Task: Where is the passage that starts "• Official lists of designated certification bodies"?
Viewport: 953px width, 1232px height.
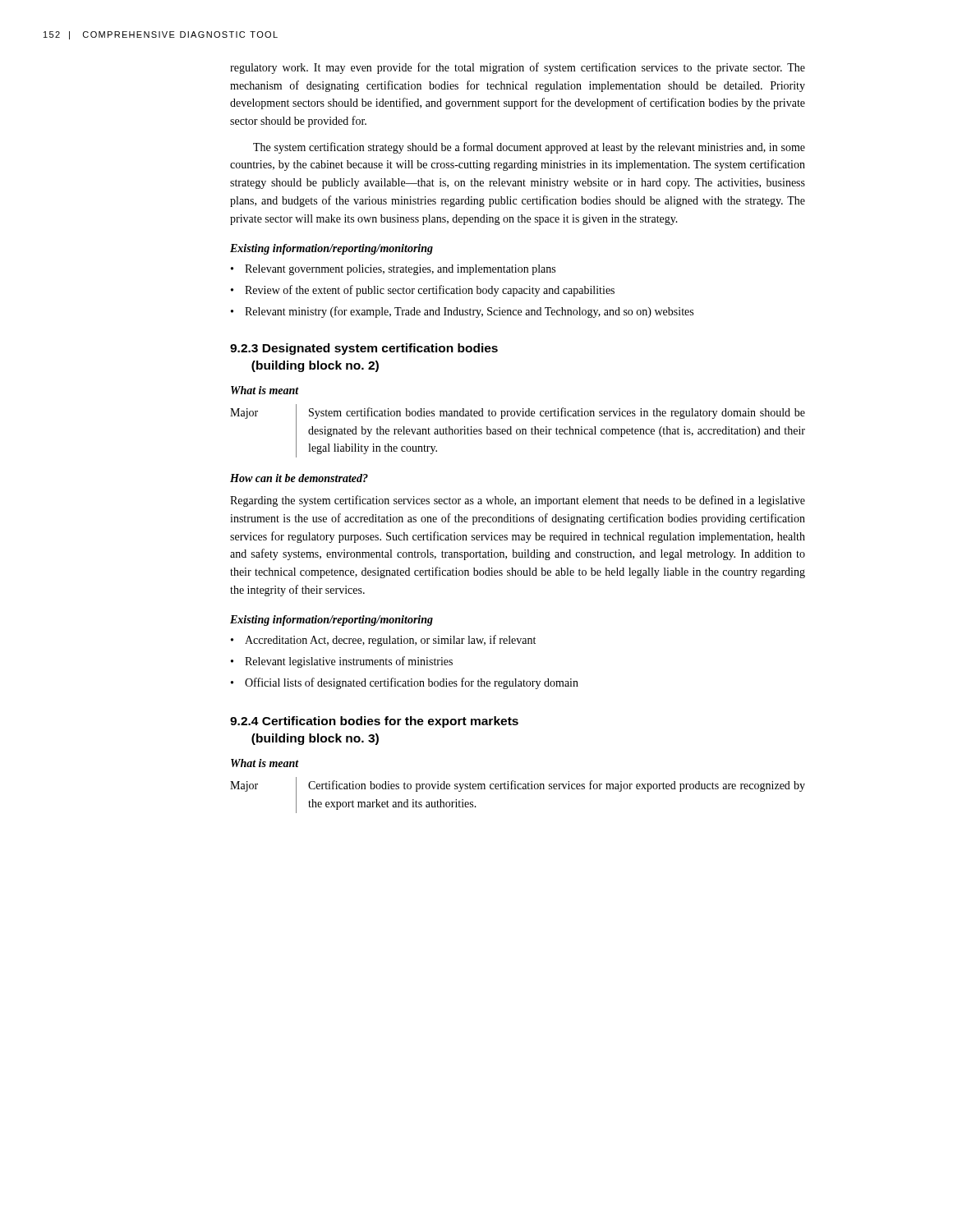Action: [518, 683]
